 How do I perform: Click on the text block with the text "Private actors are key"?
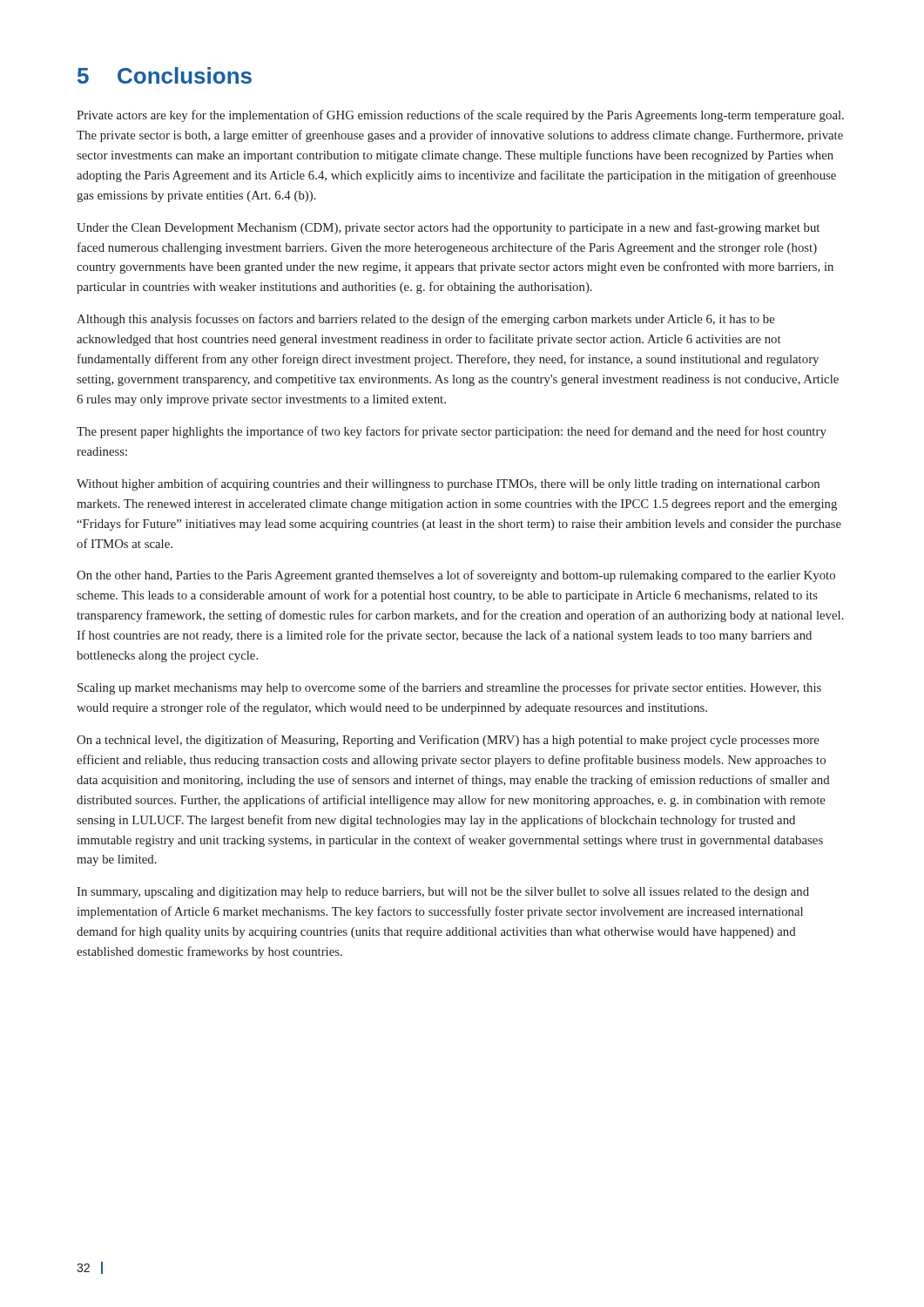461,155
